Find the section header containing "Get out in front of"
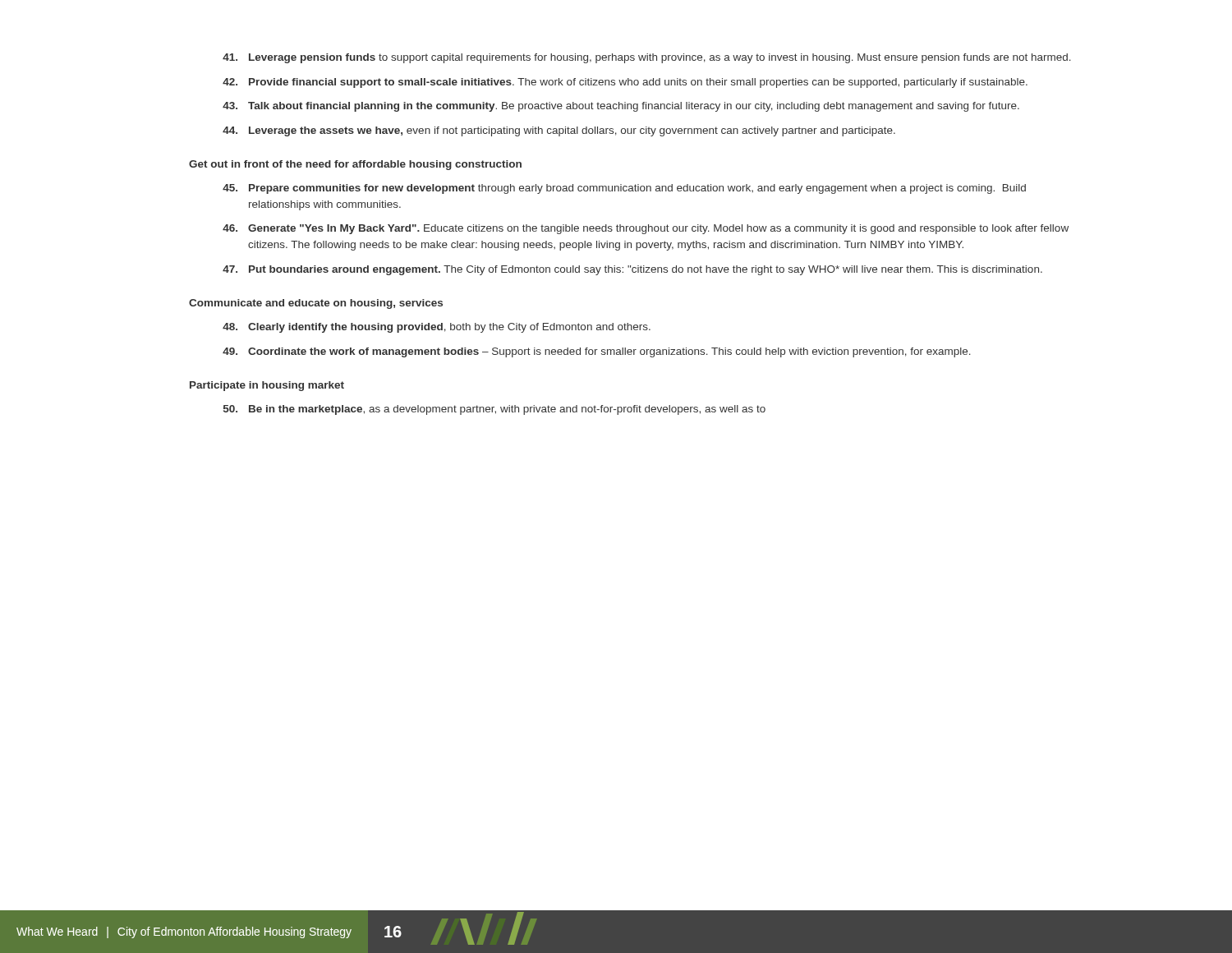 tap(355, 164)
